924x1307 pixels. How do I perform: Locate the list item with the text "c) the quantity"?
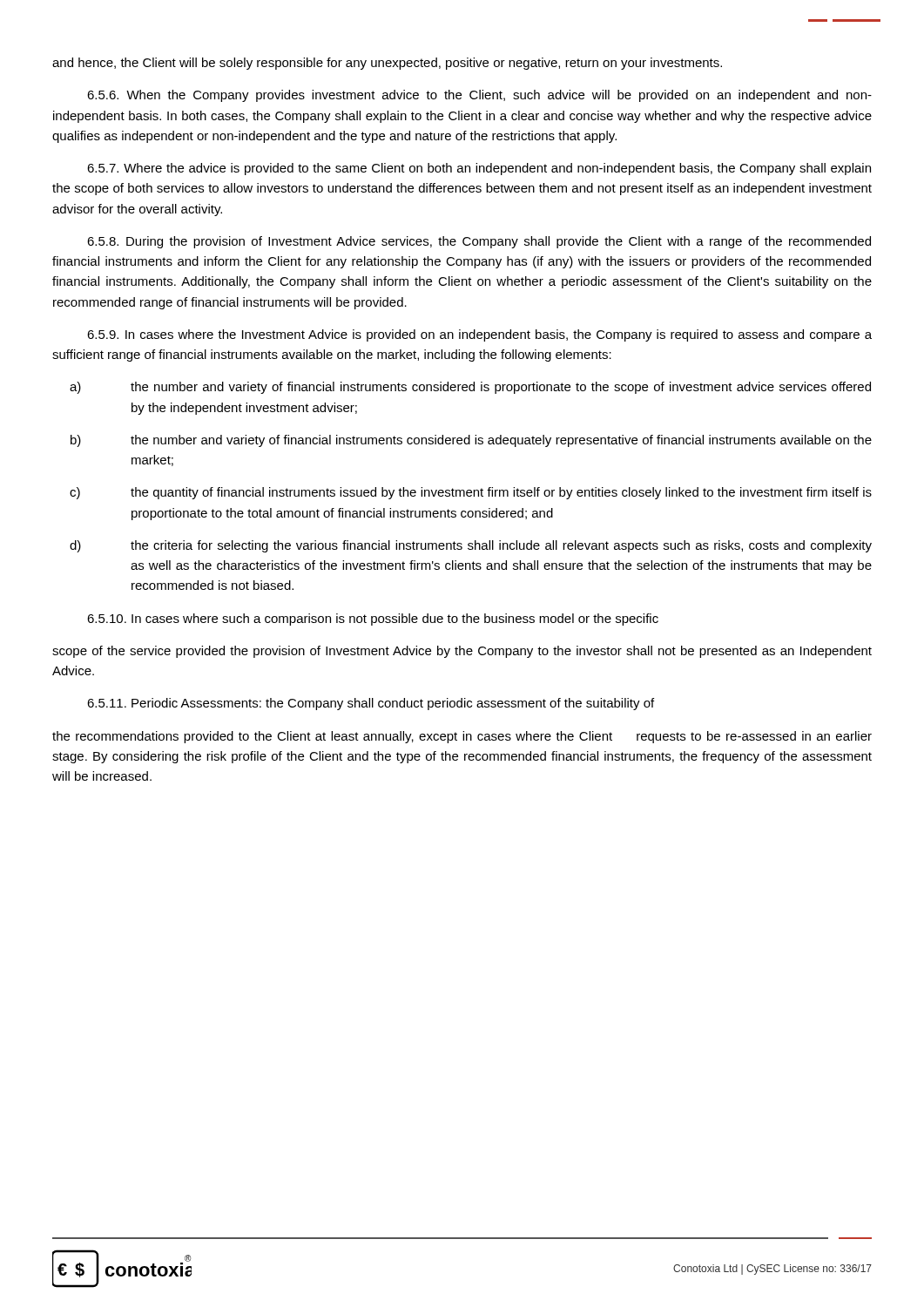click(x=462, y=502)
